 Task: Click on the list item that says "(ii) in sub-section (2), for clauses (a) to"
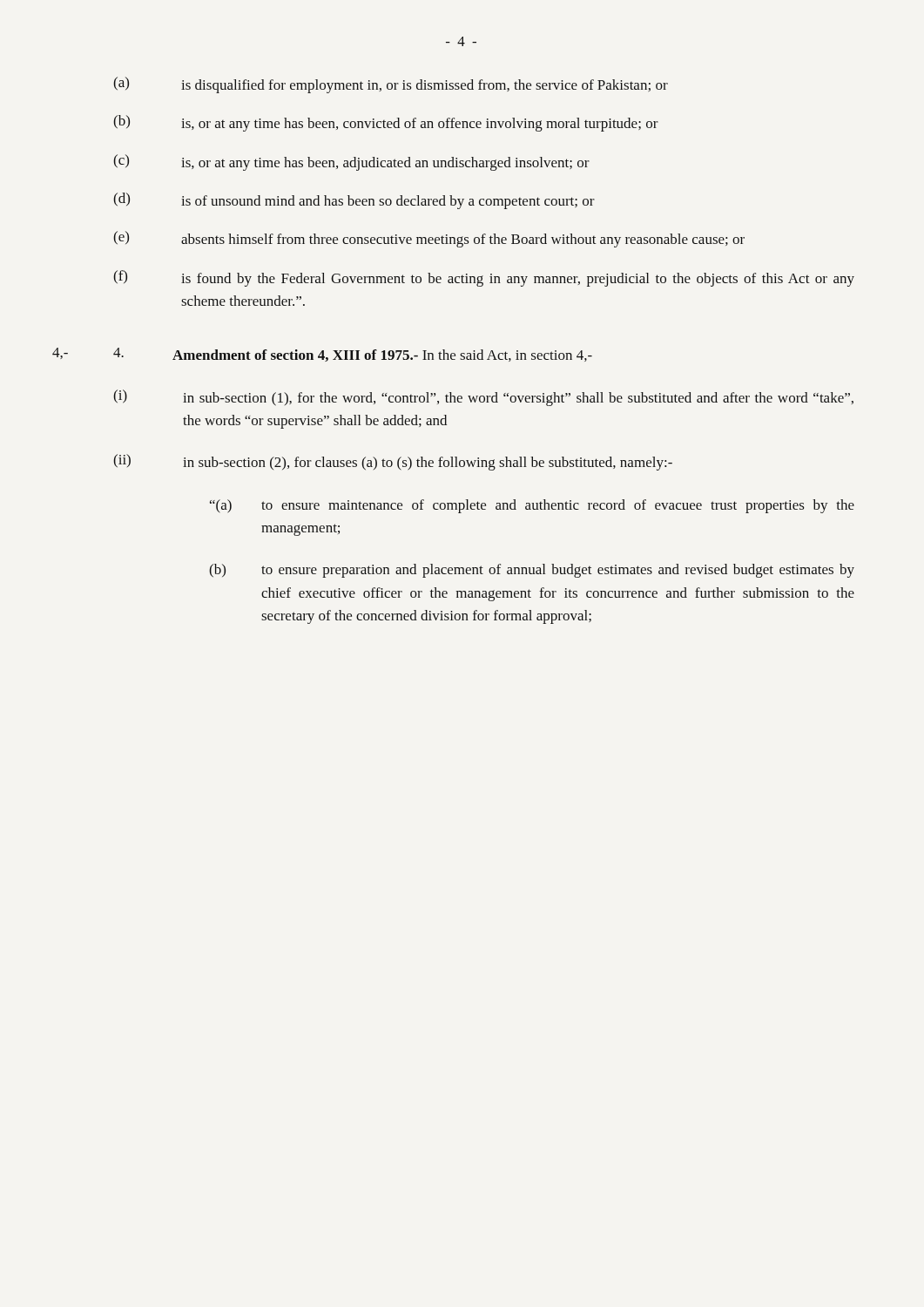[x=393, y=462]
